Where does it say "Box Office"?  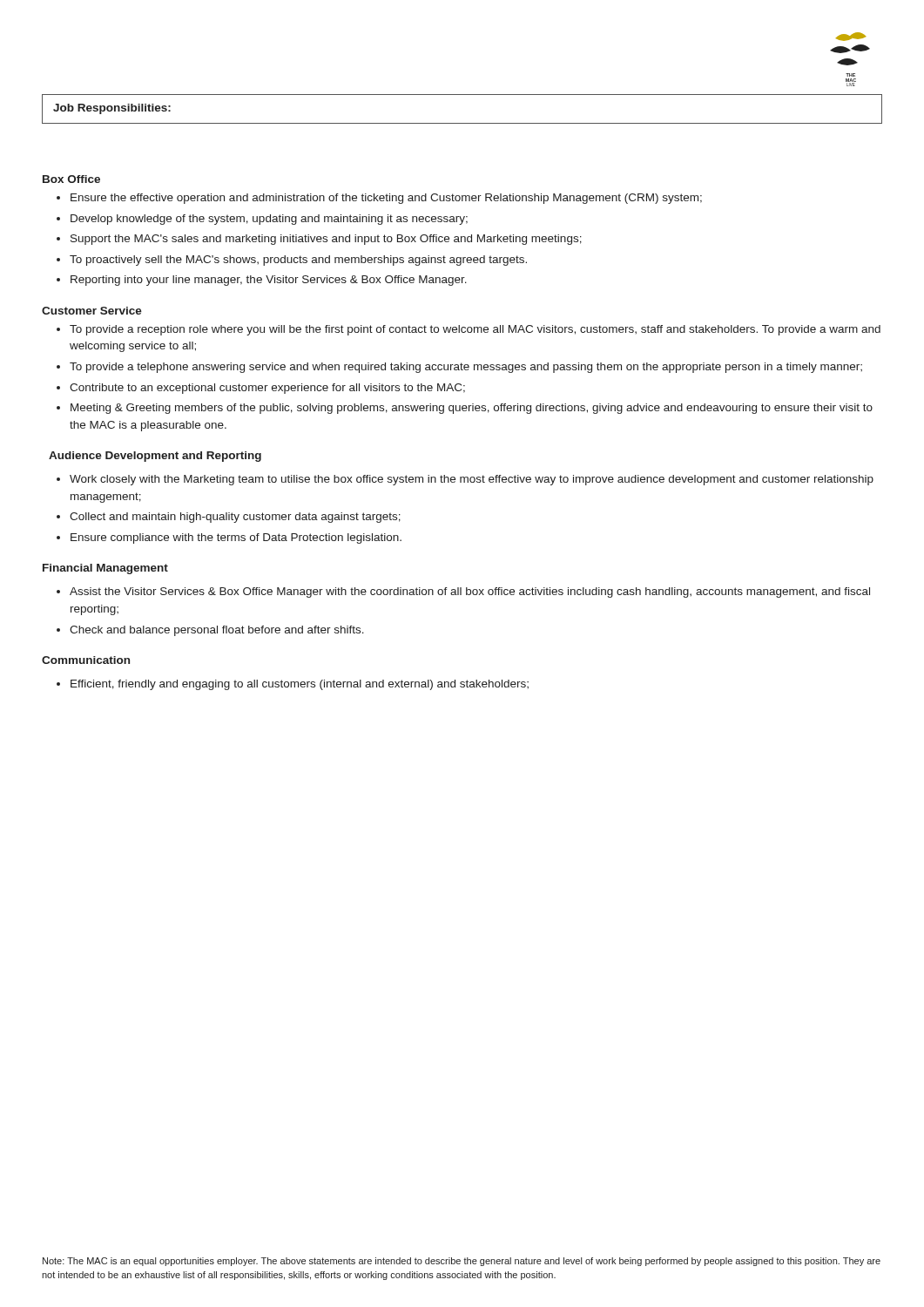tap(71, 179)
